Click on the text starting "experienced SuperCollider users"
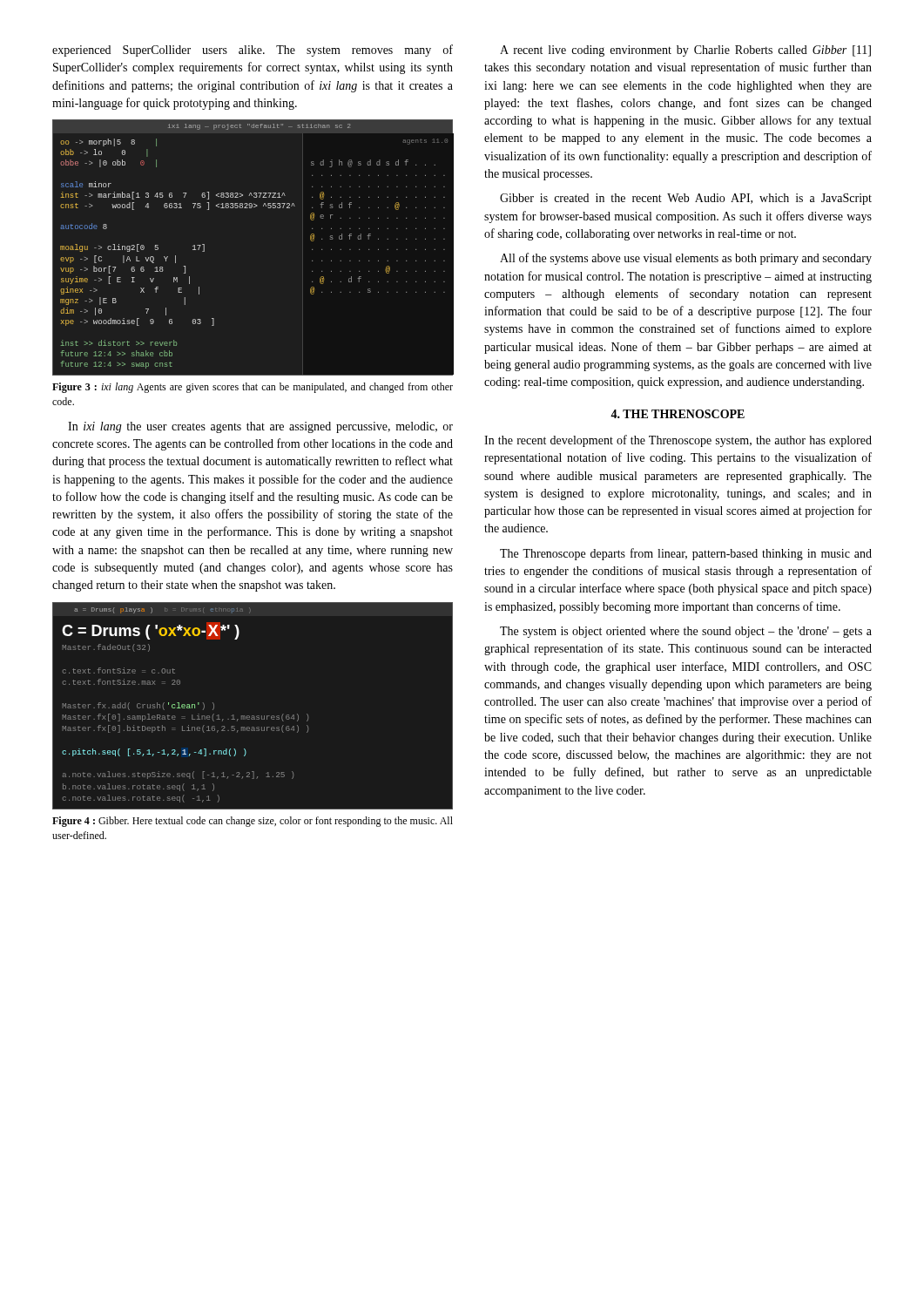 (x=253, y=77)
